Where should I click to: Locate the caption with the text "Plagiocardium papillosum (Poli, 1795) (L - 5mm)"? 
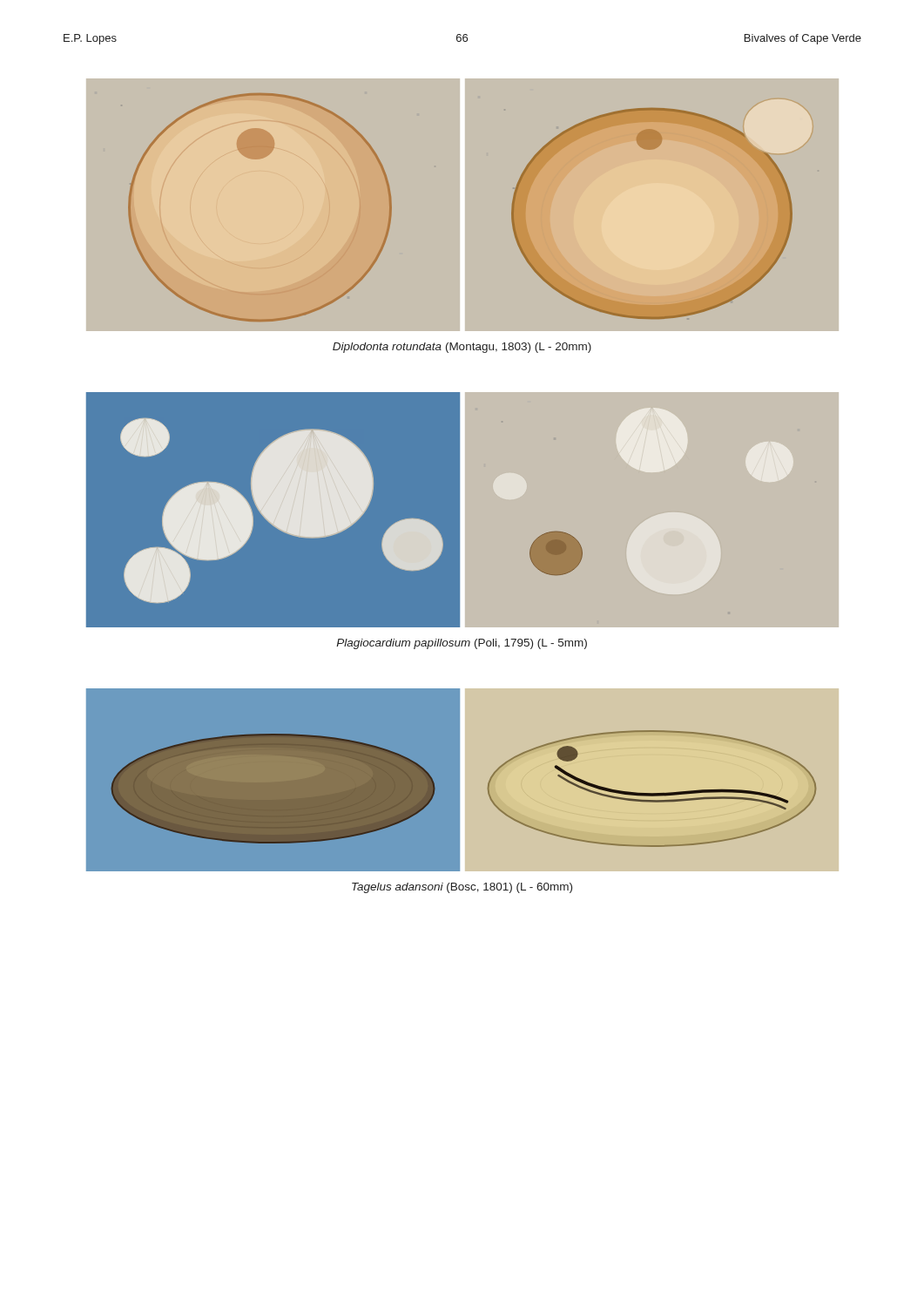[x=462, y=643]
